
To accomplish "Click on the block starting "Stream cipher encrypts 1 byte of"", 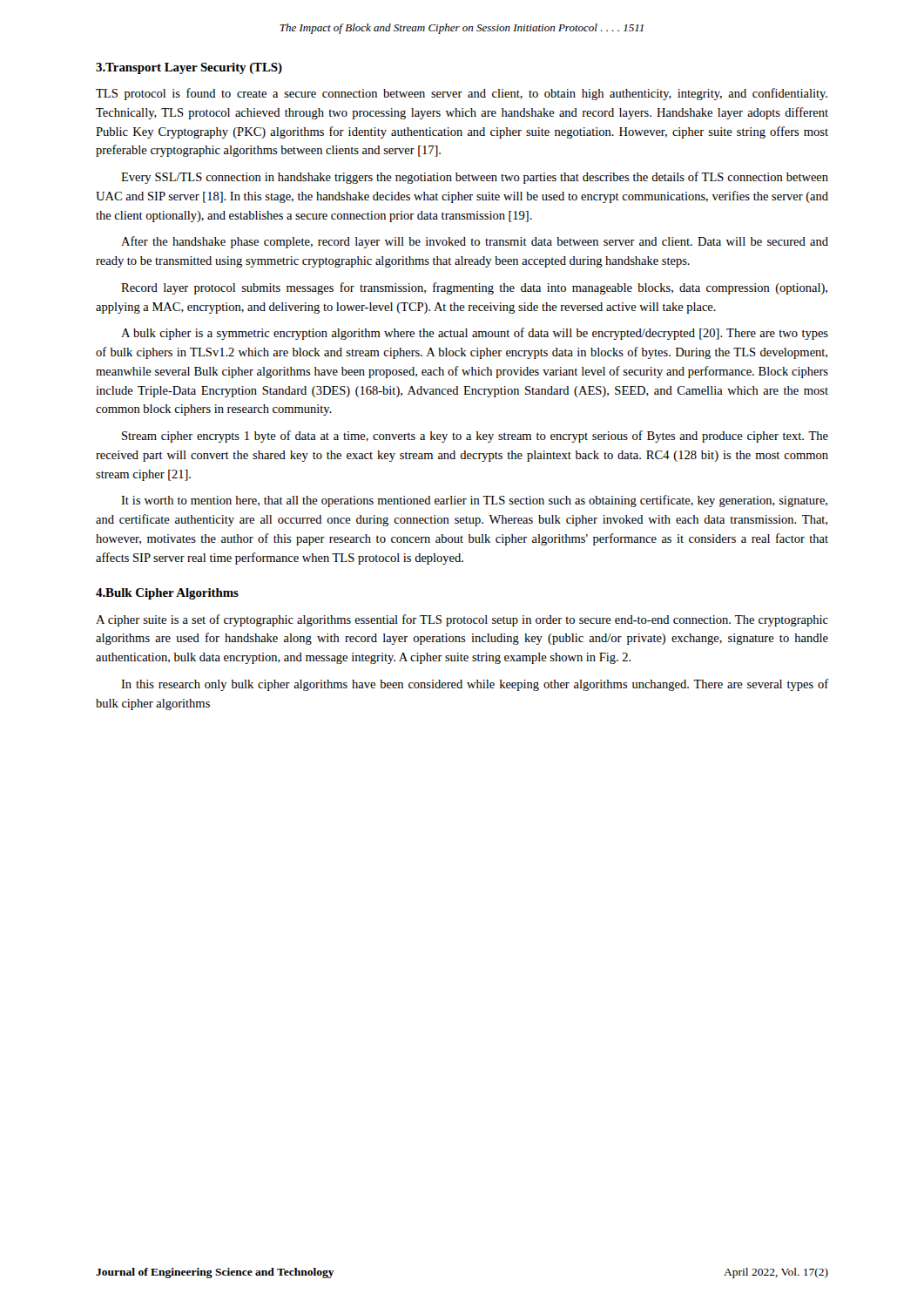I will click(462, 456).
